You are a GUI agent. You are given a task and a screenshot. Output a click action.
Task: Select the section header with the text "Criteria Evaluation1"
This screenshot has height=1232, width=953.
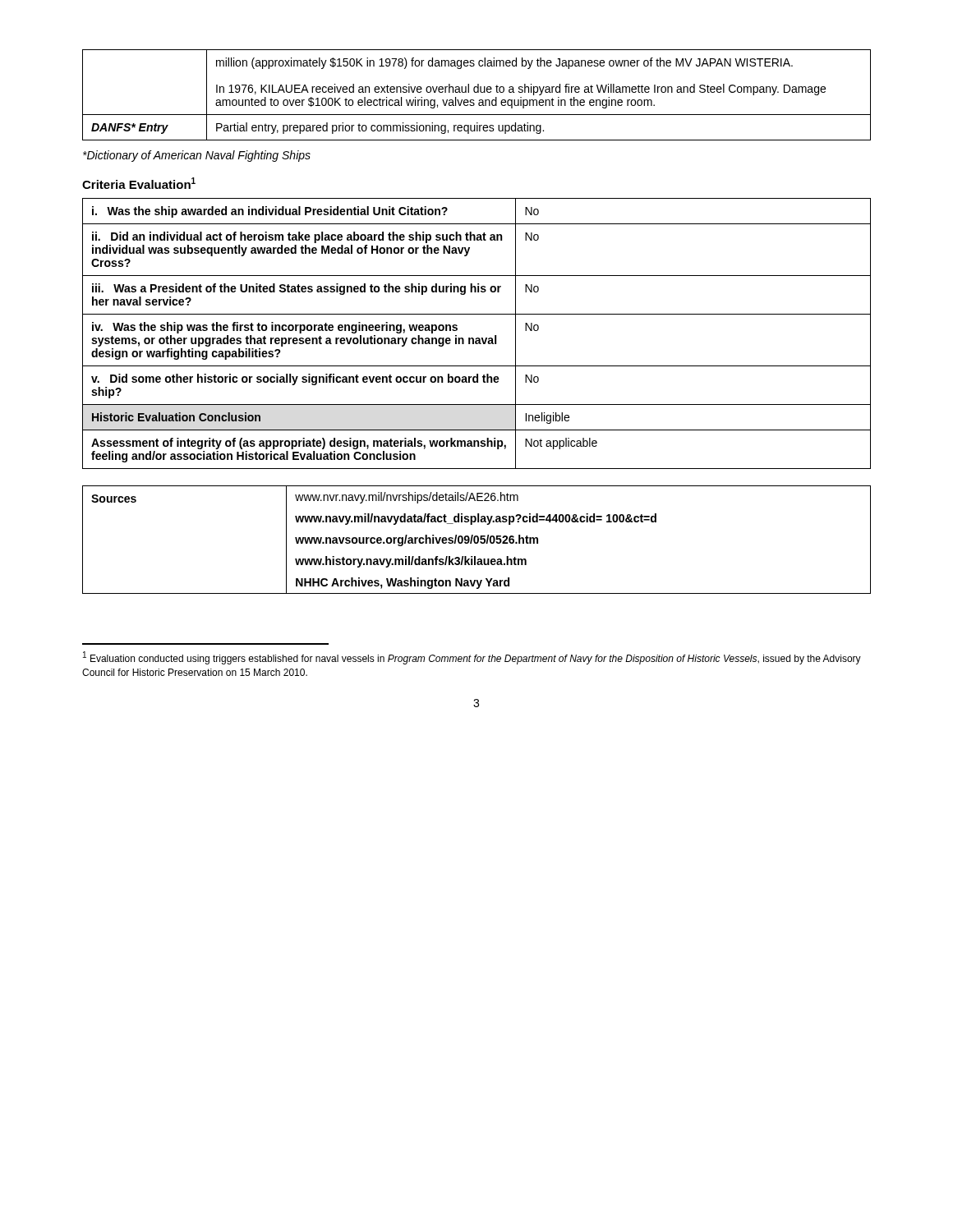(139, 184)
